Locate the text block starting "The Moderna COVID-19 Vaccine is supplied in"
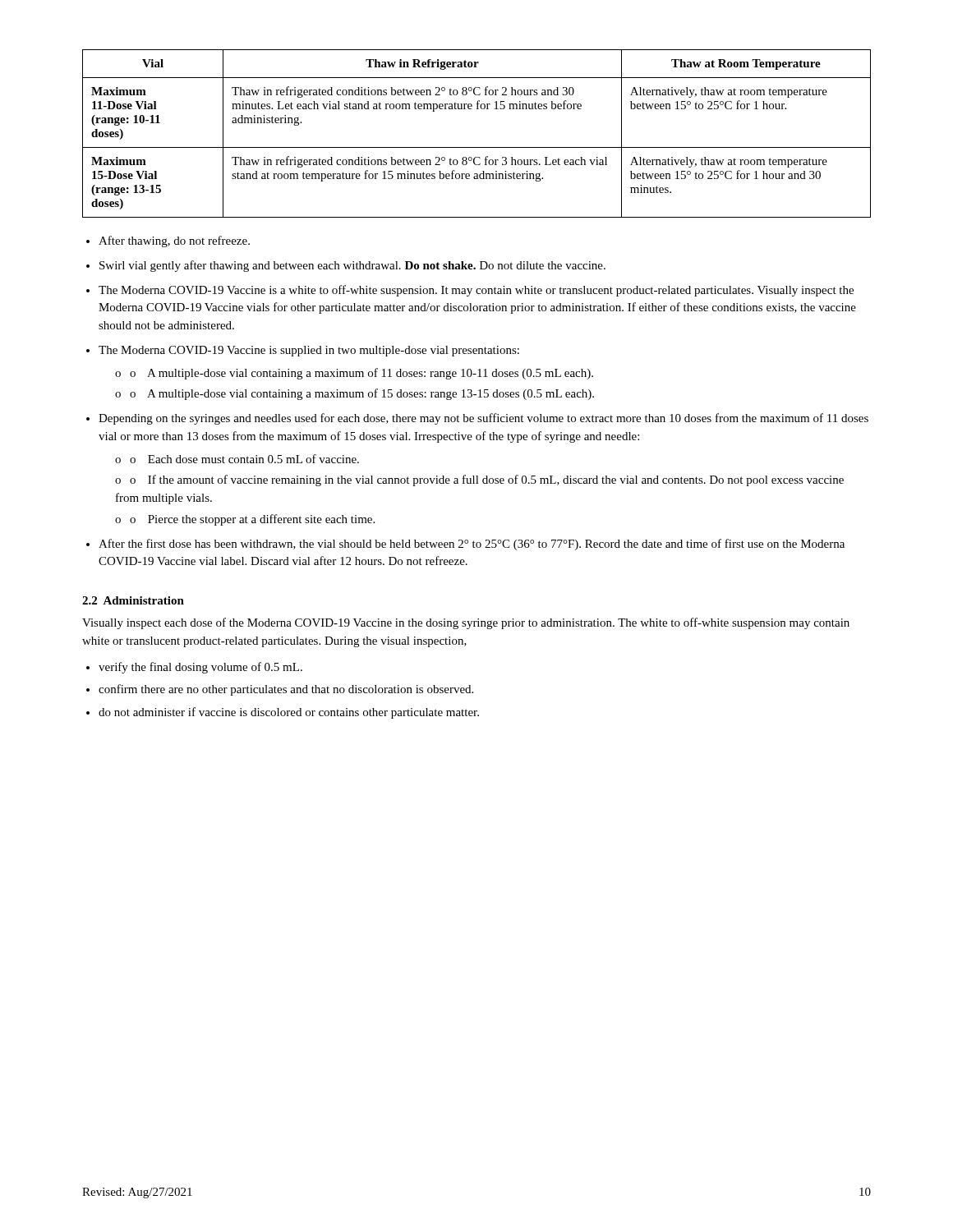953x1232 pixels. tap(485, 373)
